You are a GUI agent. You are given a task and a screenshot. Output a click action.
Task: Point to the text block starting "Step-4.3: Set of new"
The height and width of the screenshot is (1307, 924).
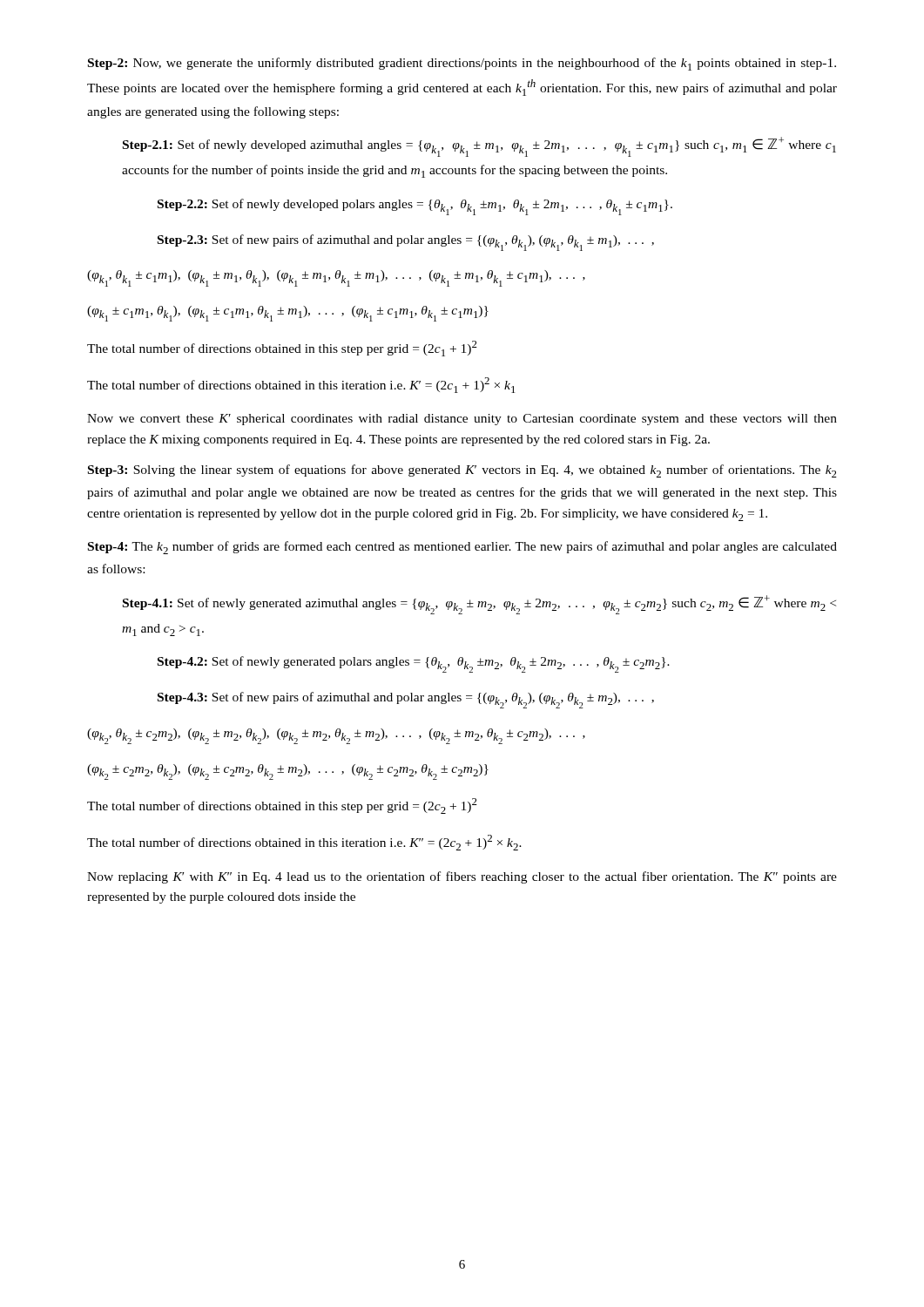click(462, 735)
